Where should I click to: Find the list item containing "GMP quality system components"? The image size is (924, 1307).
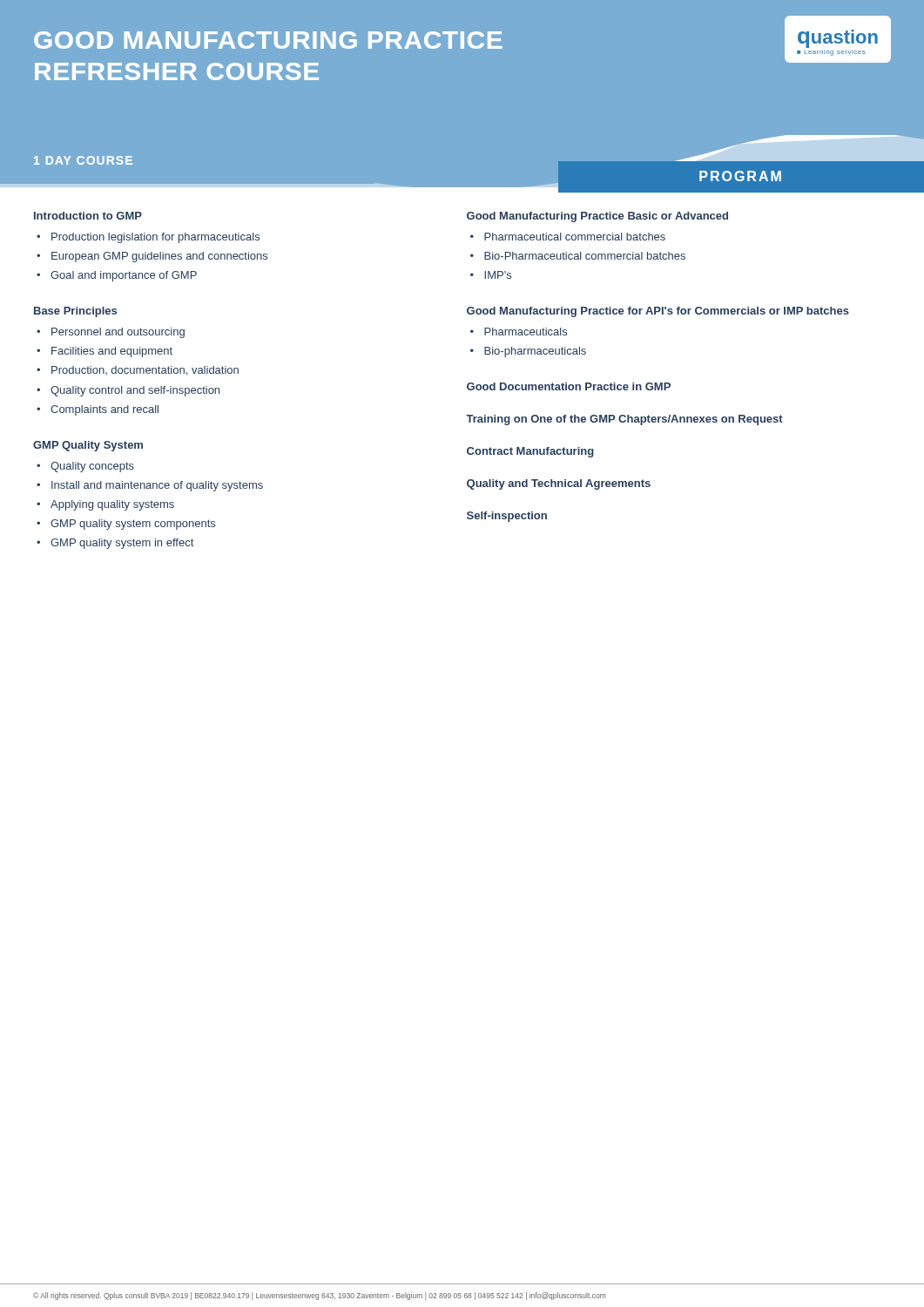(133, 523)
